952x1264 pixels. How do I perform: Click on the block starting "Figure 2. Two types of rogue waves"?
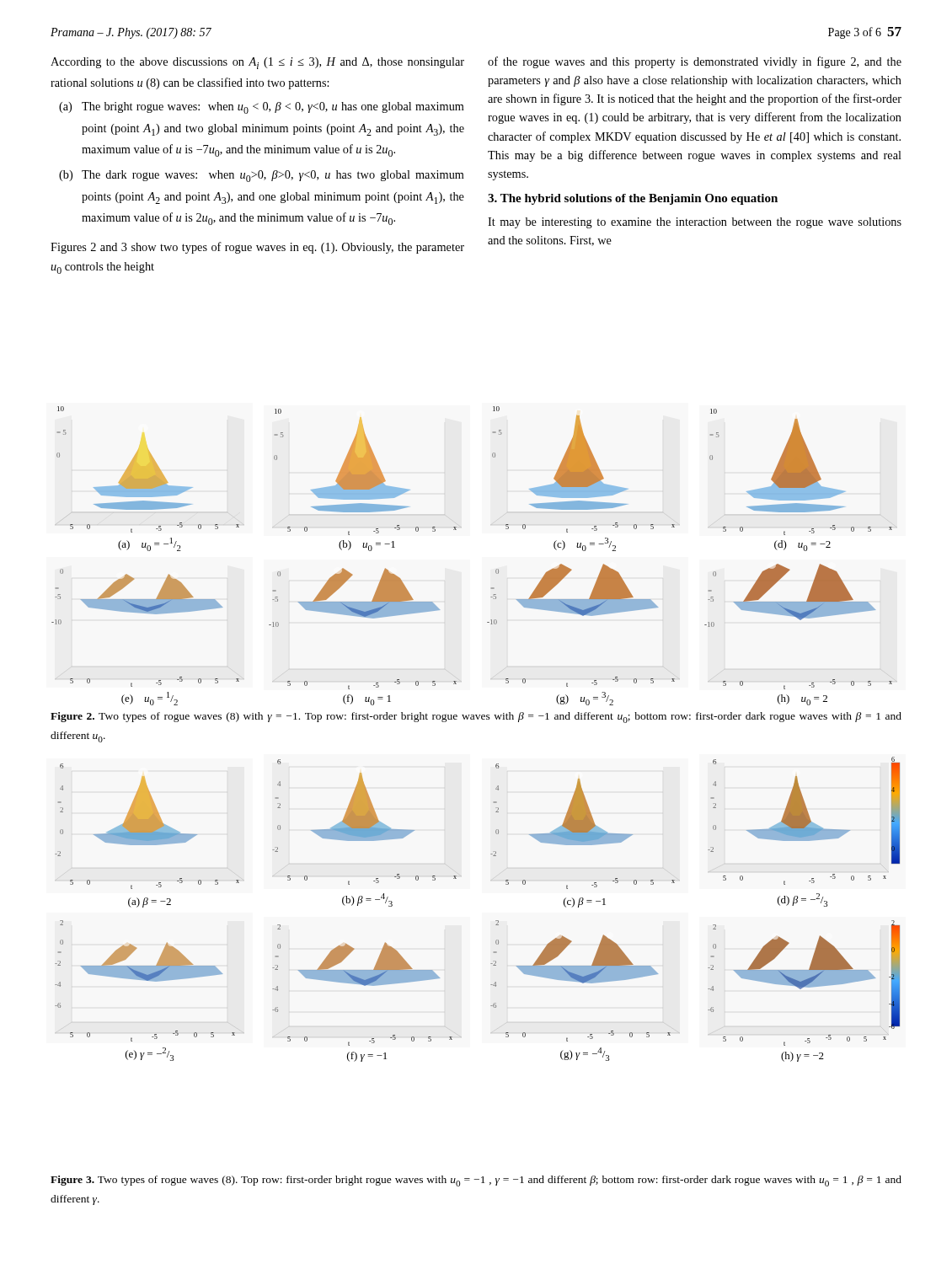(x=476, y=726)
